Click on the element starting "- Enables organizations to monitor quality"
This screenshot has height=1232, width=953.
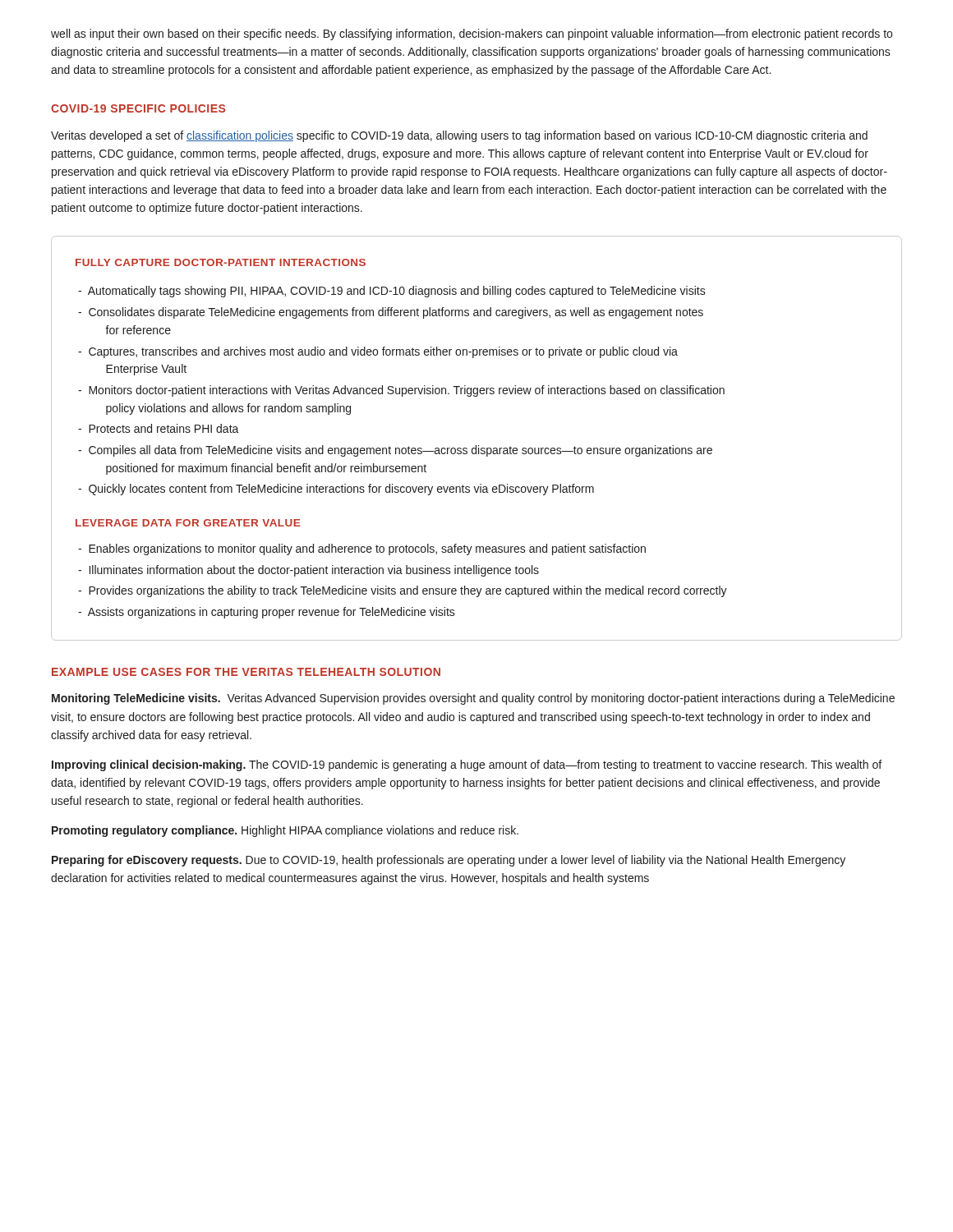pyautogui.click(x=362, y=549)
